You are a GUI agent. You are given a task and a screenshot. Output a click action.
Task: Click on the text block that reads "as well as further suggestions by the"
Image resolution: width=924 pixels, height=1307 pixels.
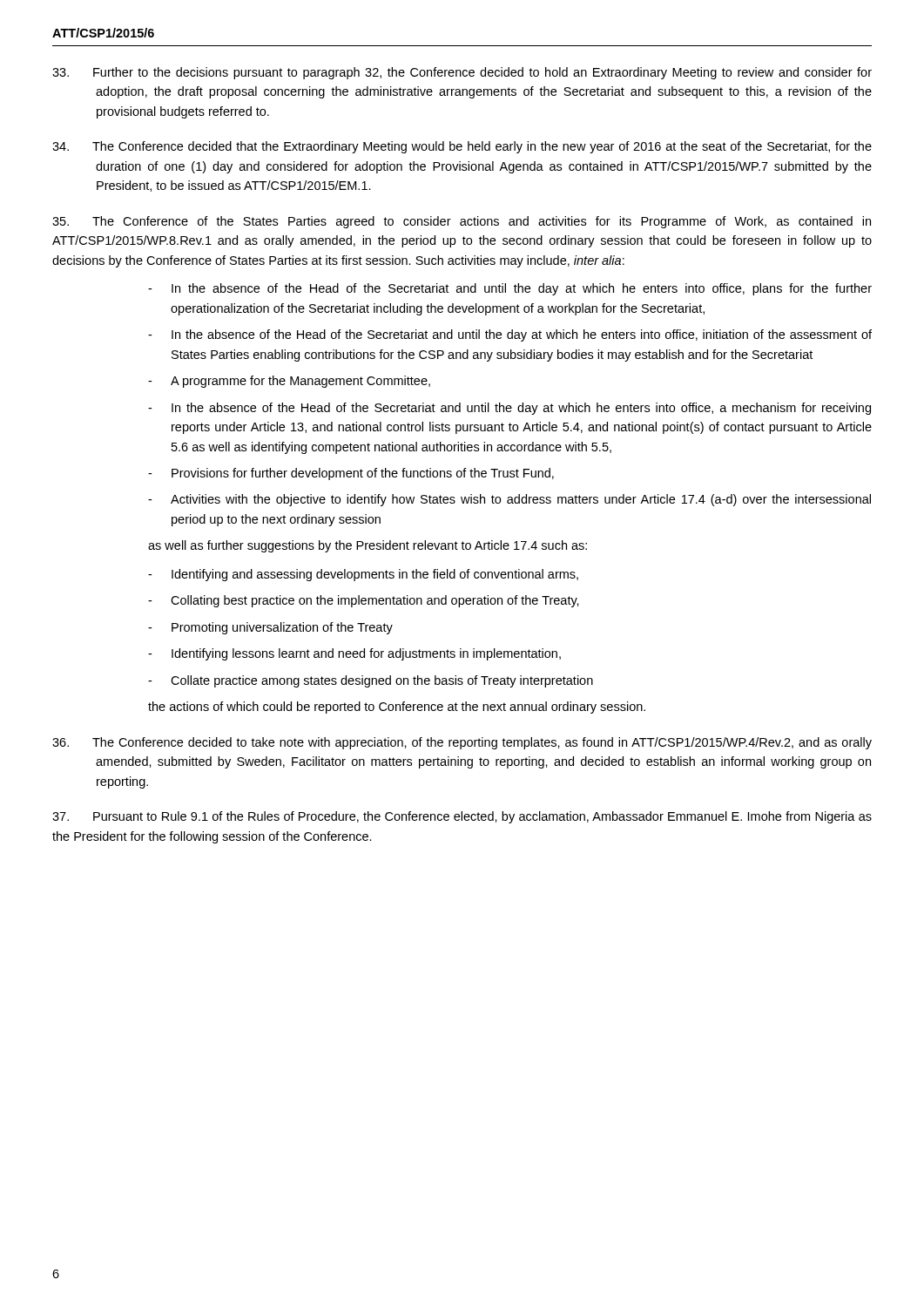[x=368, y=546]
